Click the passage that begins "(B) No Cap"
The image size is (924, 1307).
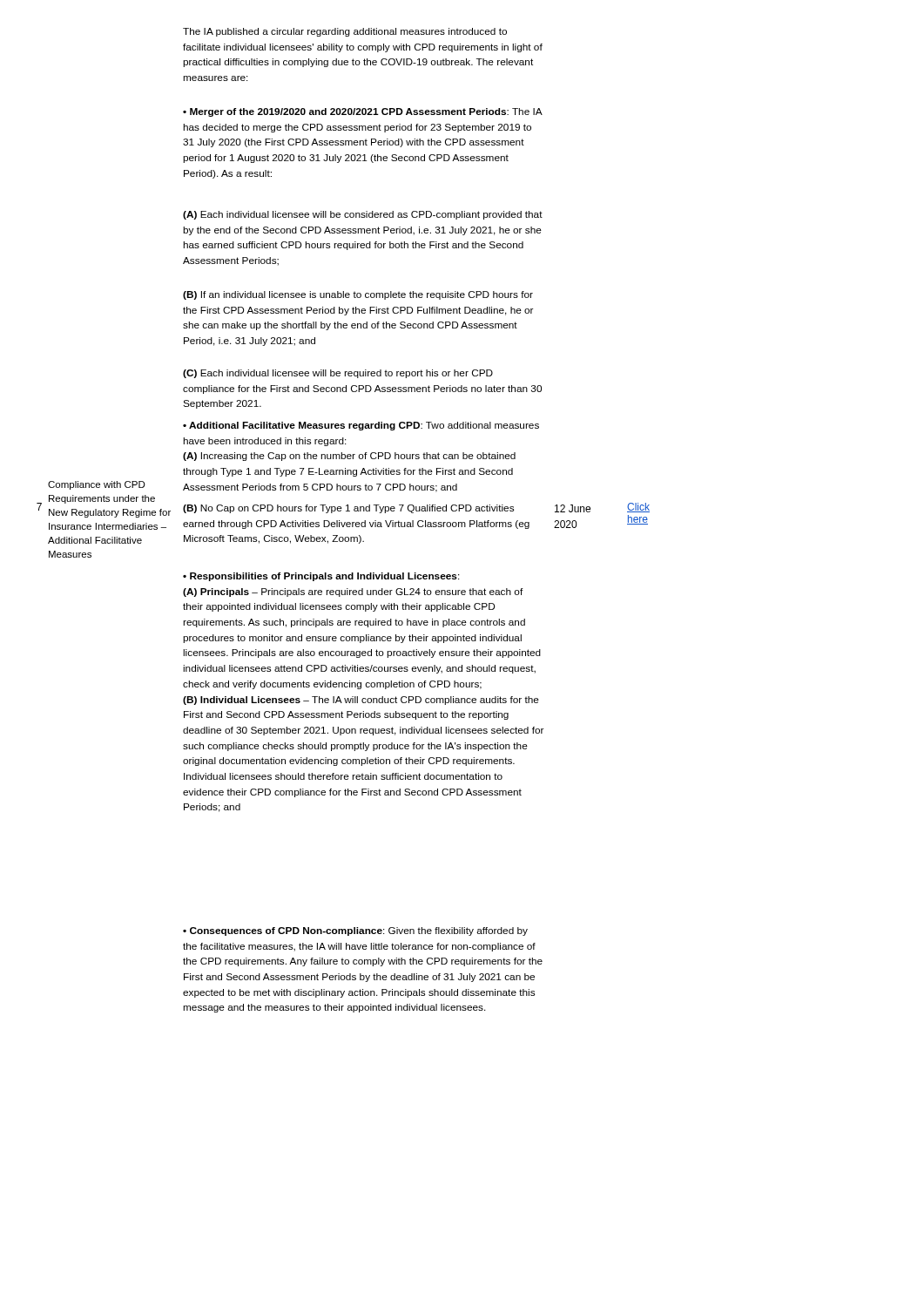click(x=356, y=523)
